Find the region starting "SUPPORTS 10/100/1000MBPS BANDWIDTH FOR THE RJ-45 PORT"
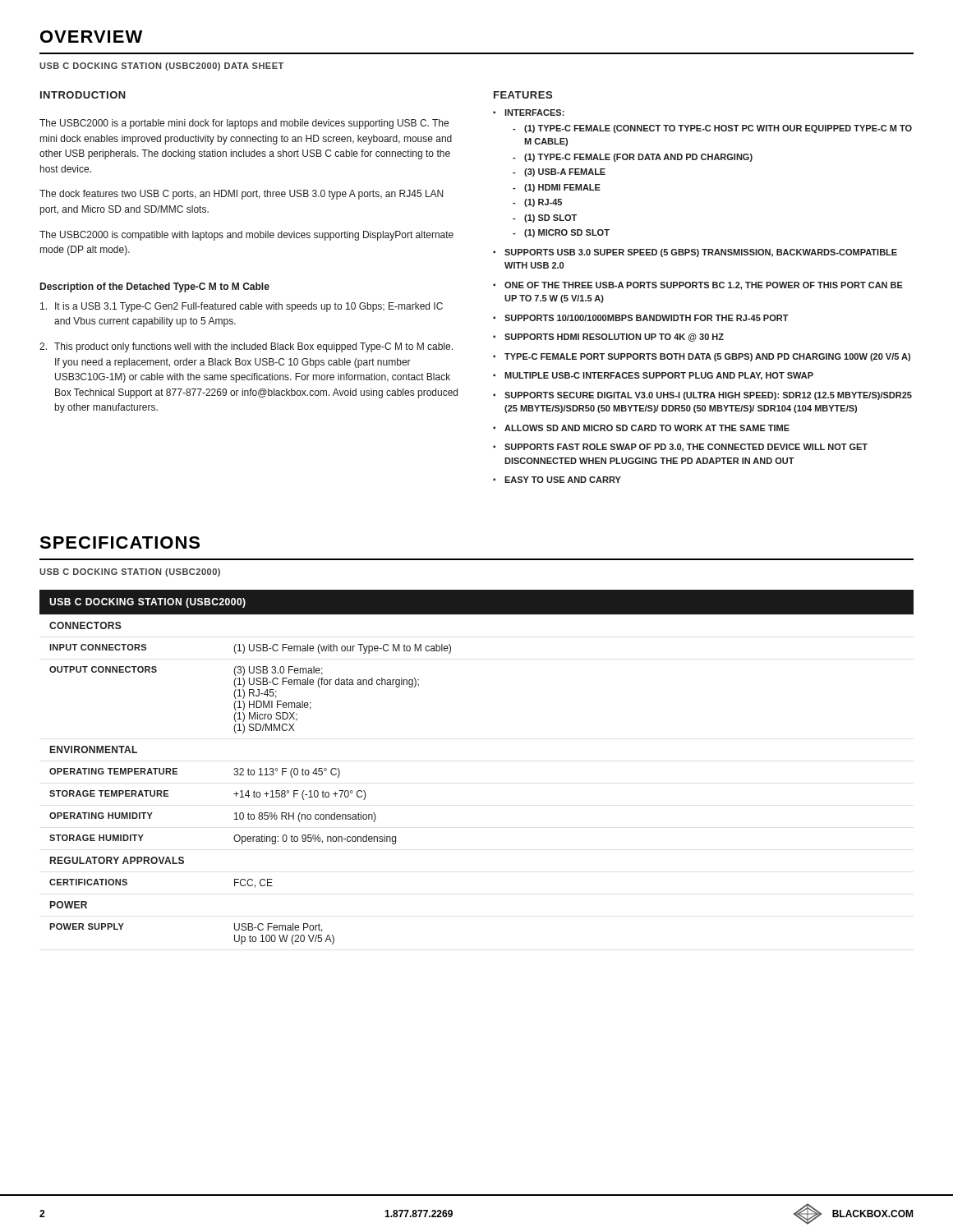 703,318
